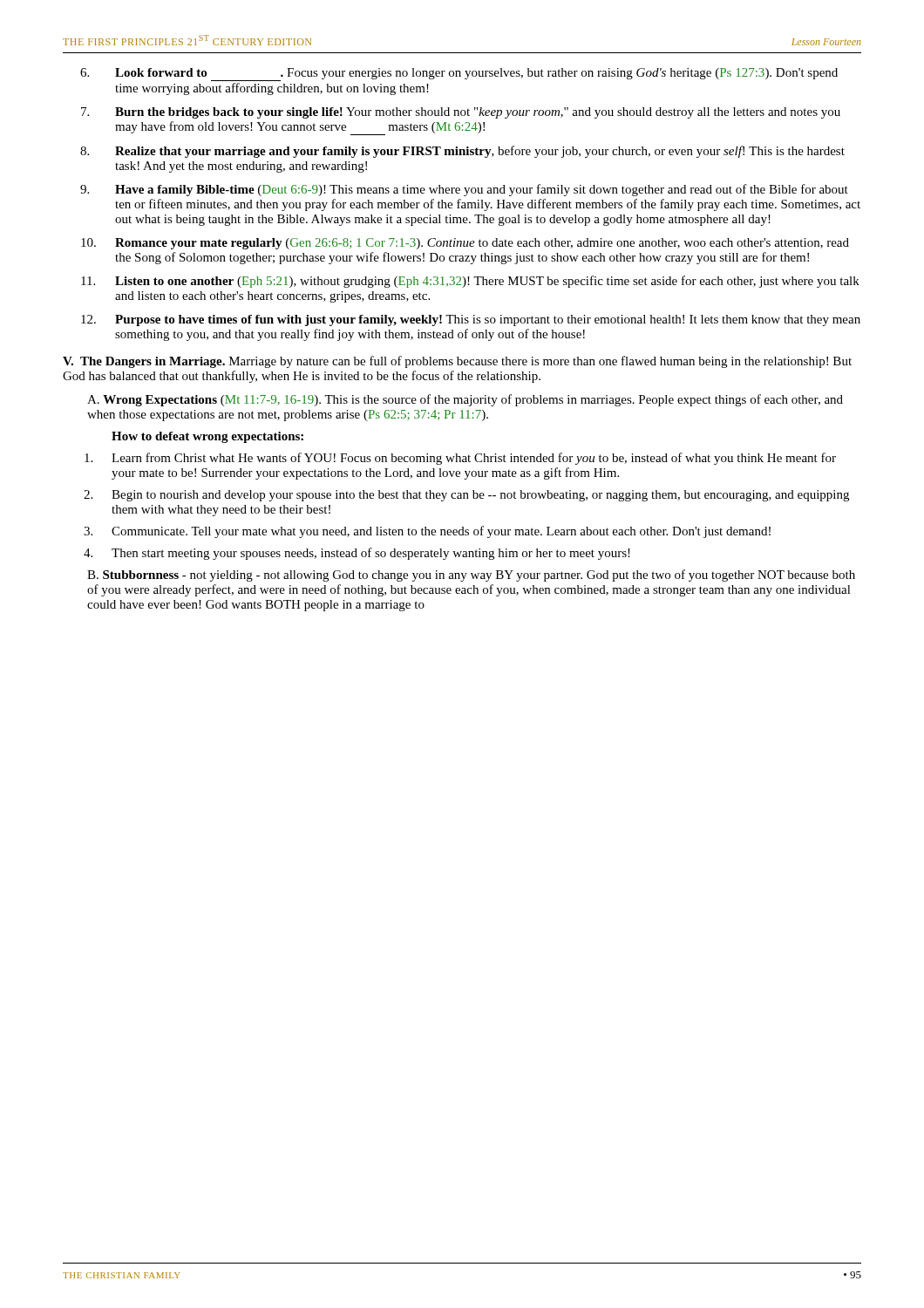Image resolution: width=924 pixels, height=1308 pixels.
Task: Point to "How to defeat wrong expectations:"
Action: (x=208, y=436)
